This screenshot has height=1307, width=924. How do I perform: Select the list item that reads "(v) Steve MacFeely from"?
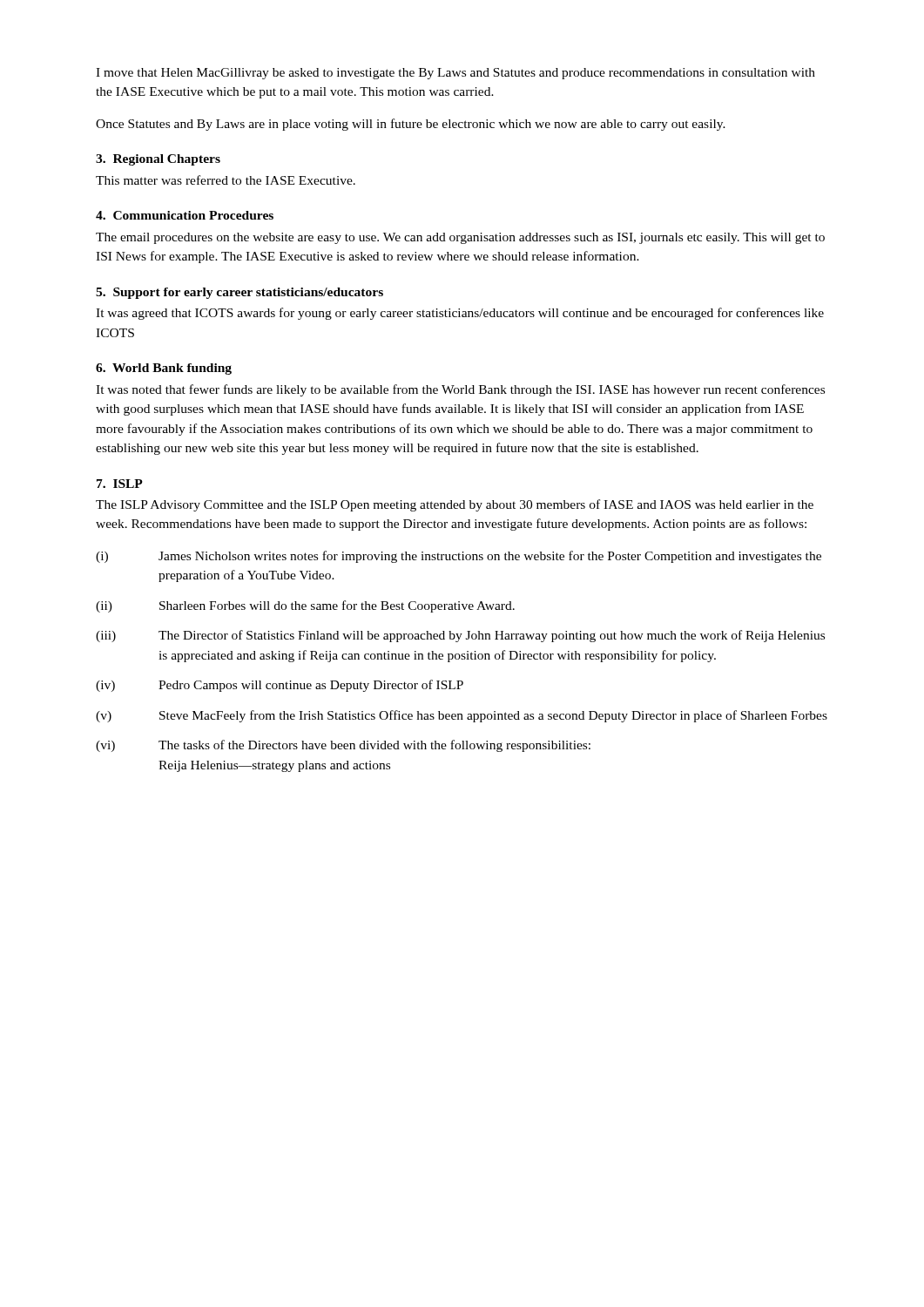pyautogui.click(x=462, y=715)
